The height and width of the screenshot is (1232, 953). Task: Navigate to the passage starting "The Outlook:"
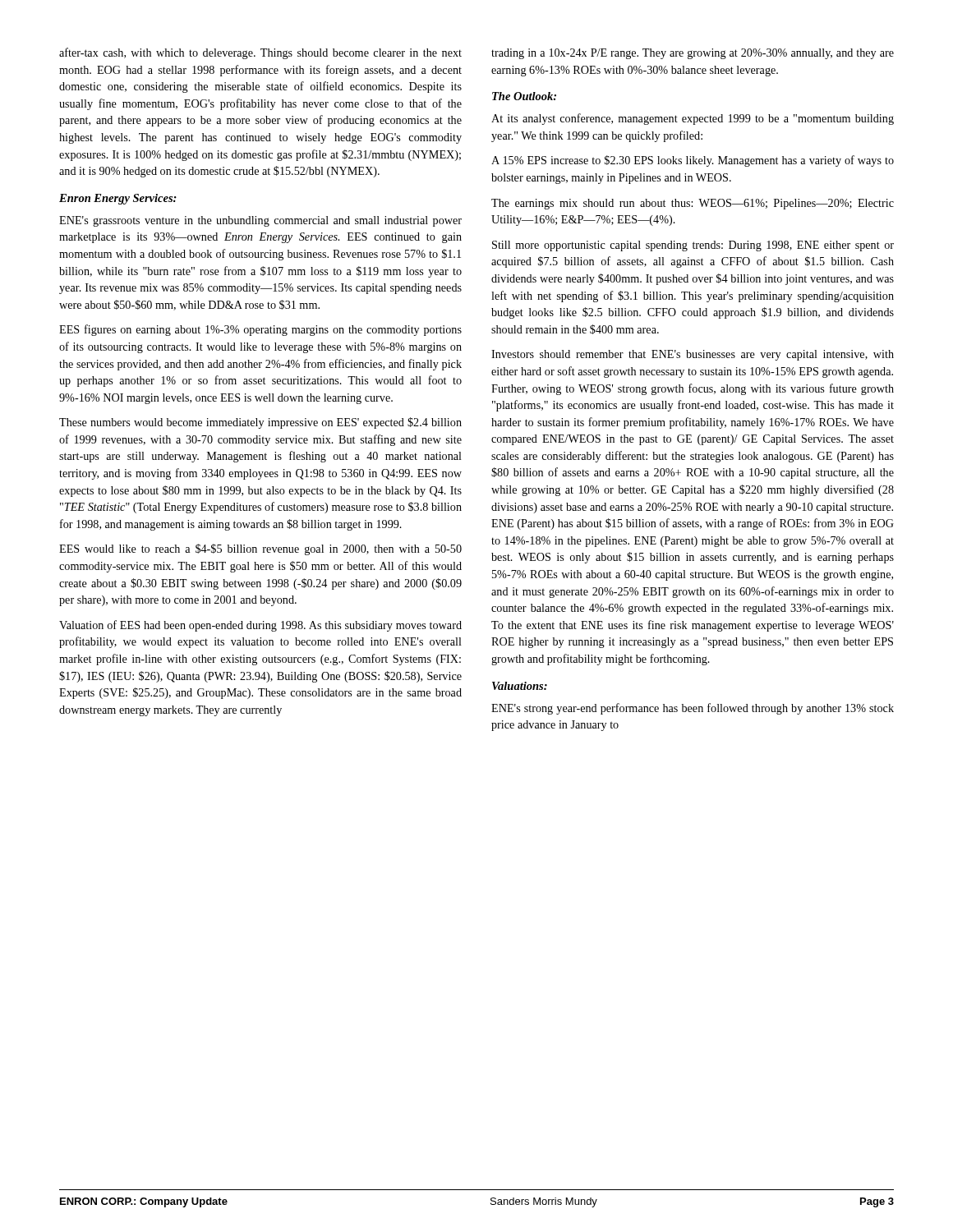[x=524, y=96]
